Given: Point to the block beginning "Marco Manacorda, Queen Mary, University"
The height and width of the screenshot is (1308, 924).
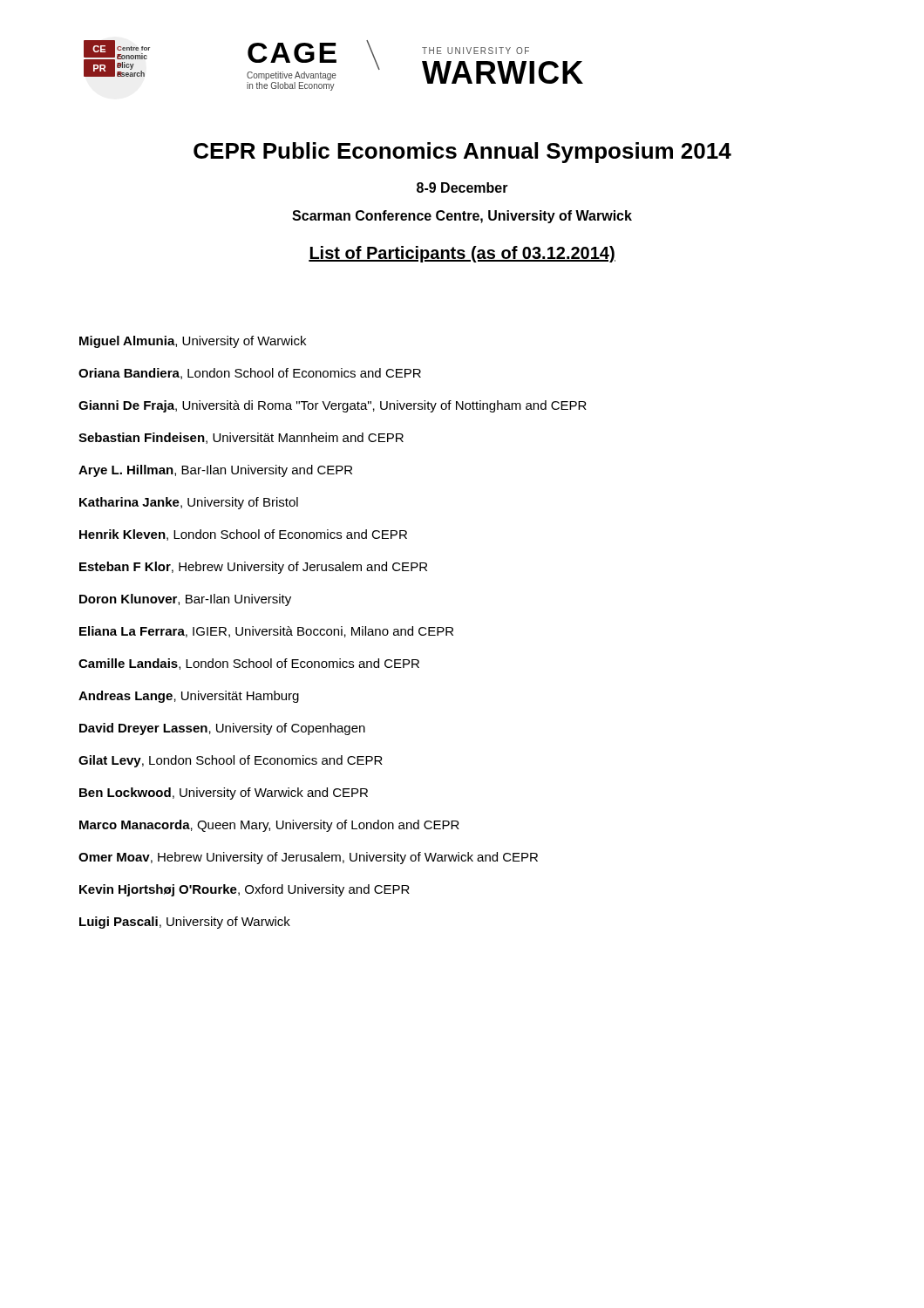Looking at the screenshot, I should click(269, 824).
